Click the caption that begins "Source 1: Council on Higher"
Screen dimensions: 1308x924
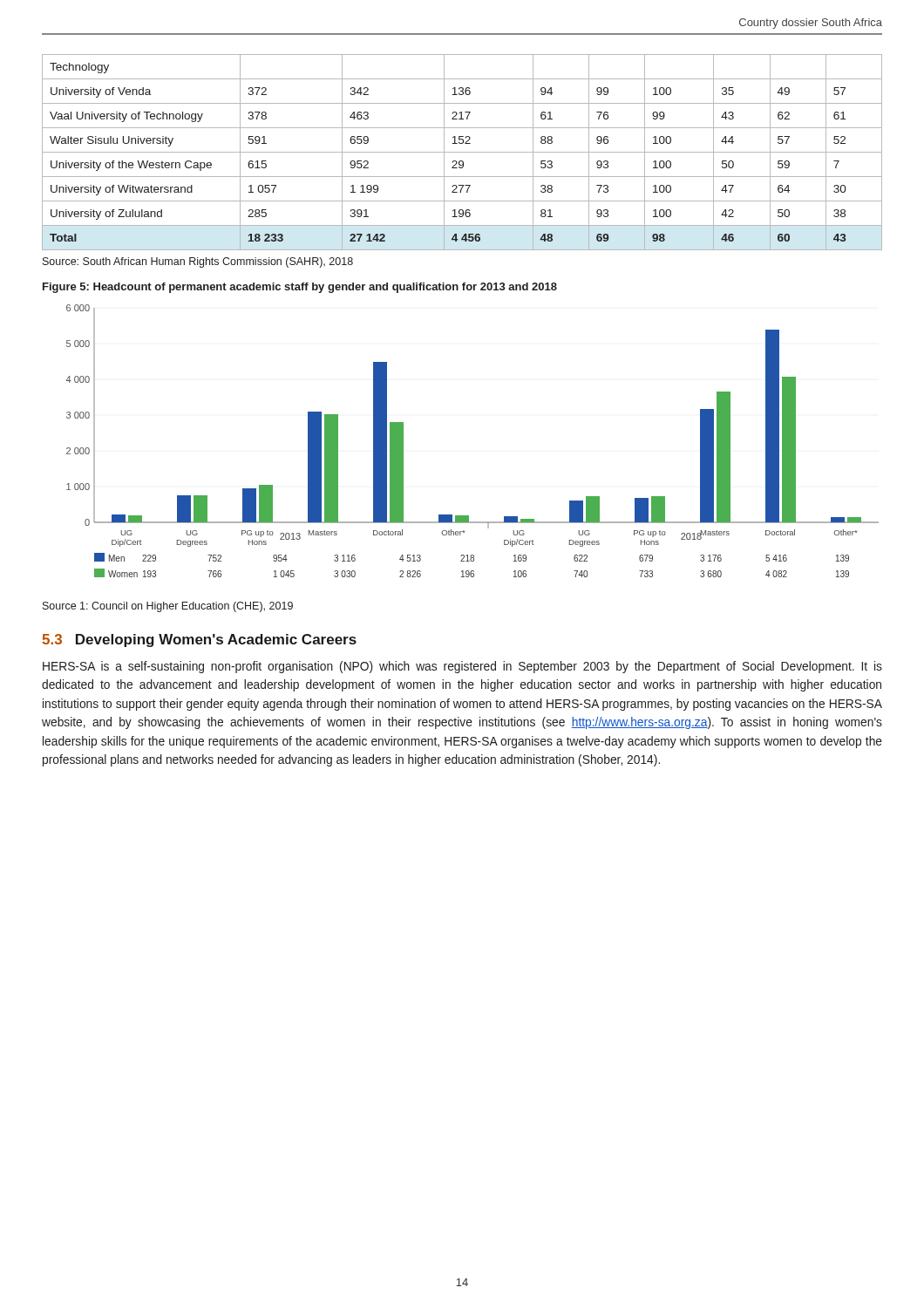(x=168, y=606)
